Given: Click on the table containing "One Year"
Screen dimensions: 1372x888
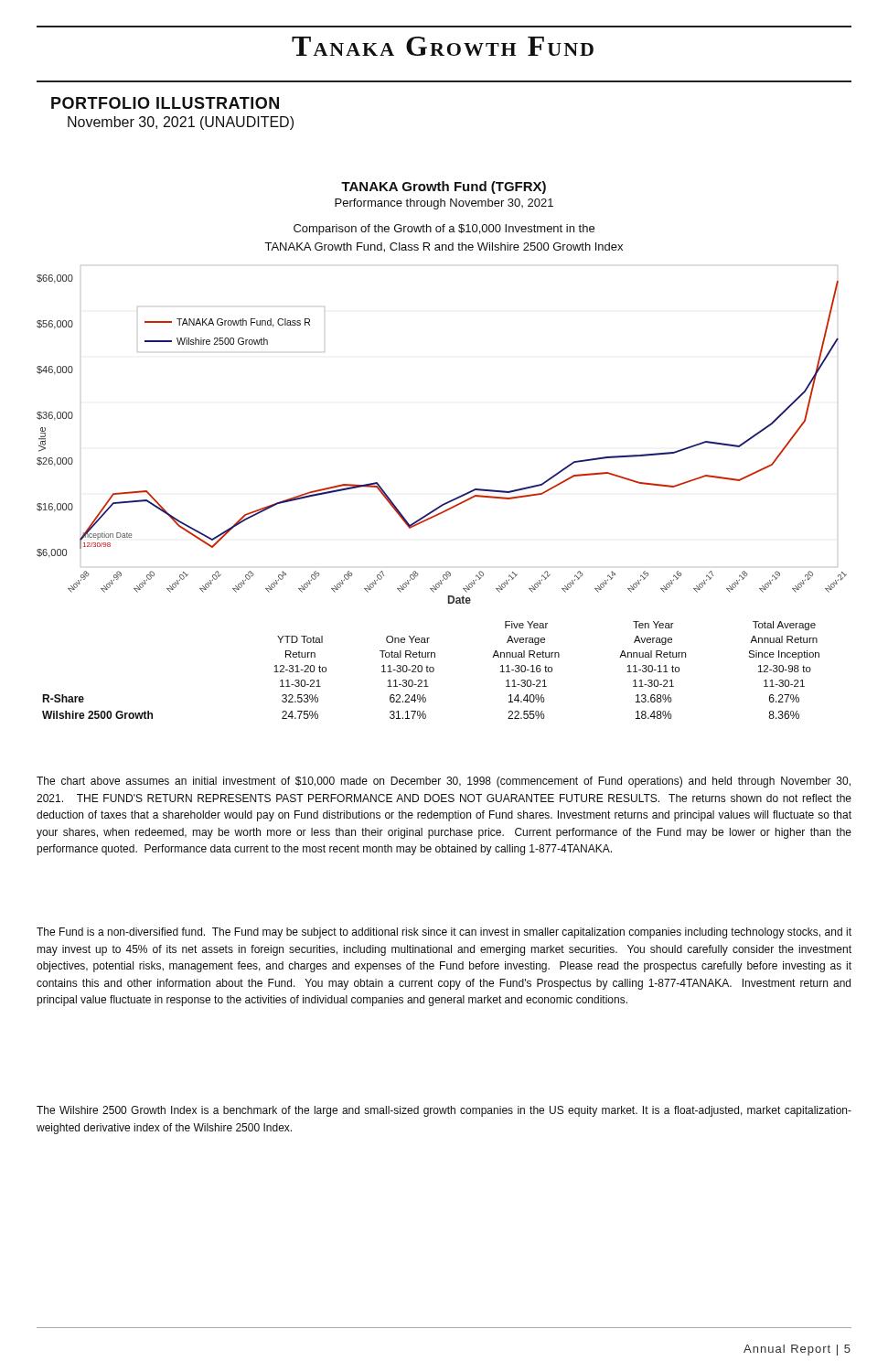Looking at the screenshot, I should coord(444,670).
